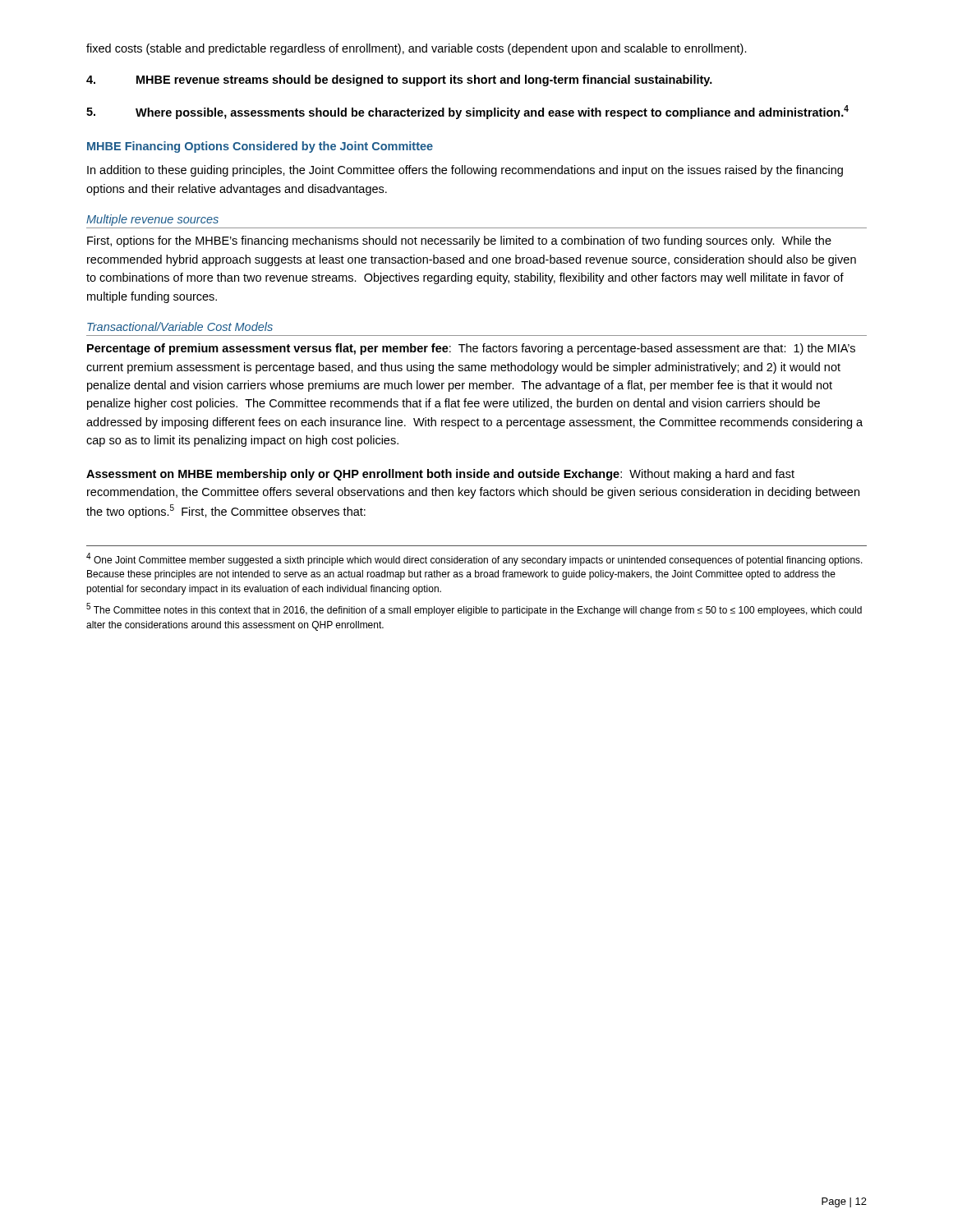
Task: Click the passage that begins "Assessment on MHBE"
Action: click(x=473, y=493)
